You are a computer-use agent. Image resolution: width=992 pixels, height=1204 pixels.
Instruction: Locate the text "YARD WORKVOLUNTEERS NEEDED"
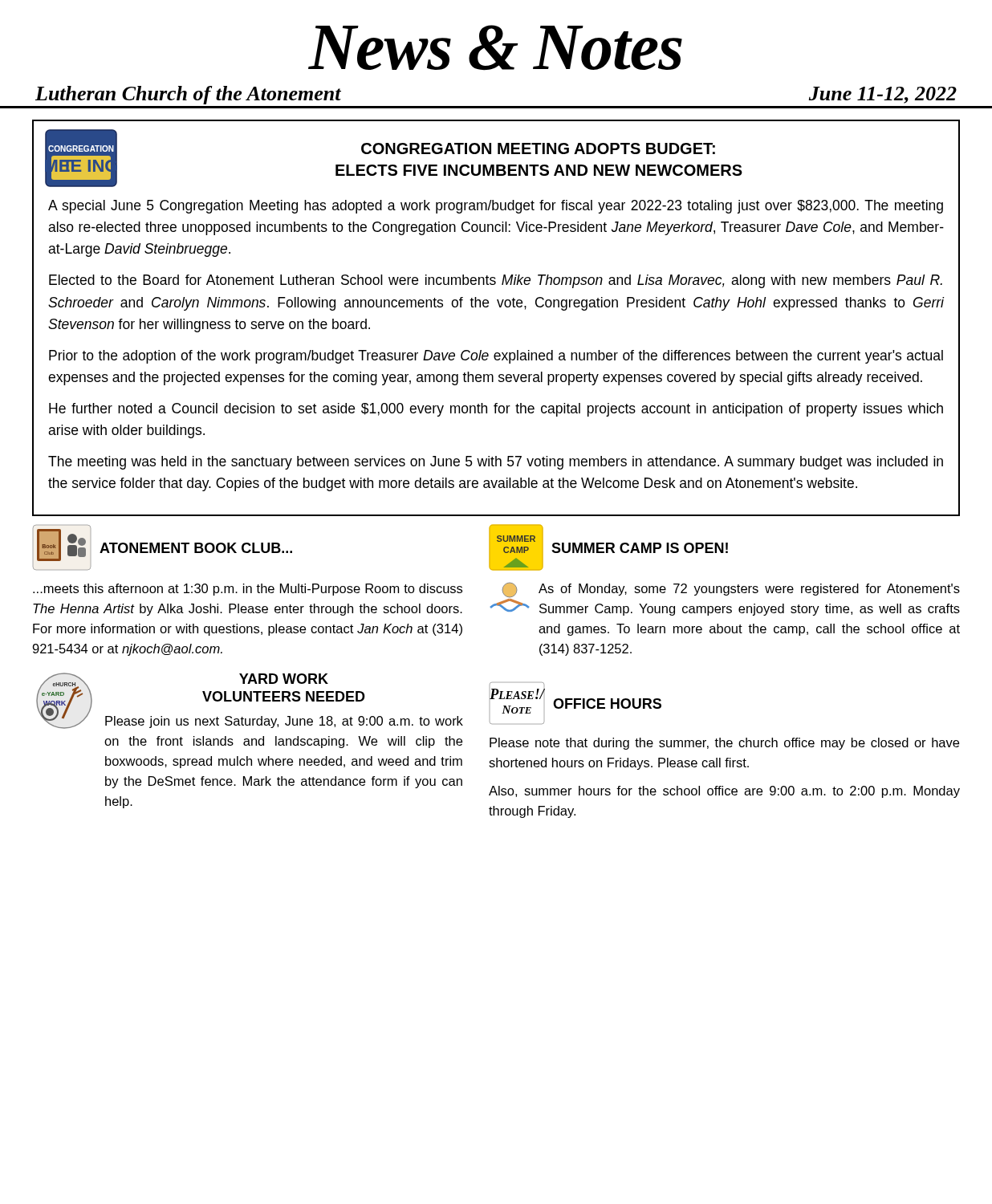point(284,688)
